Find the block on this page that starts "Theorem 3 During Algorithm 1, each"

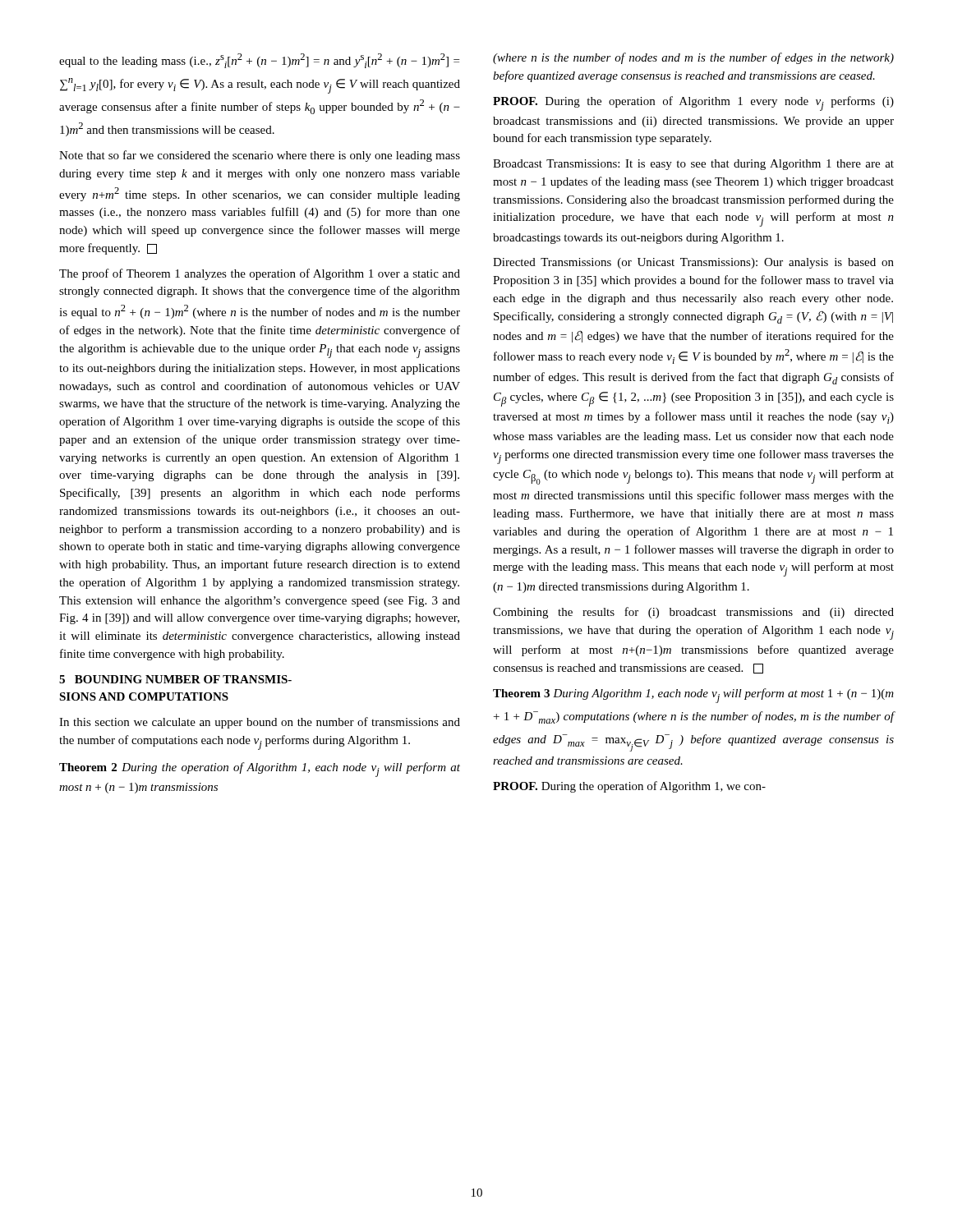(x=693, y=728)
